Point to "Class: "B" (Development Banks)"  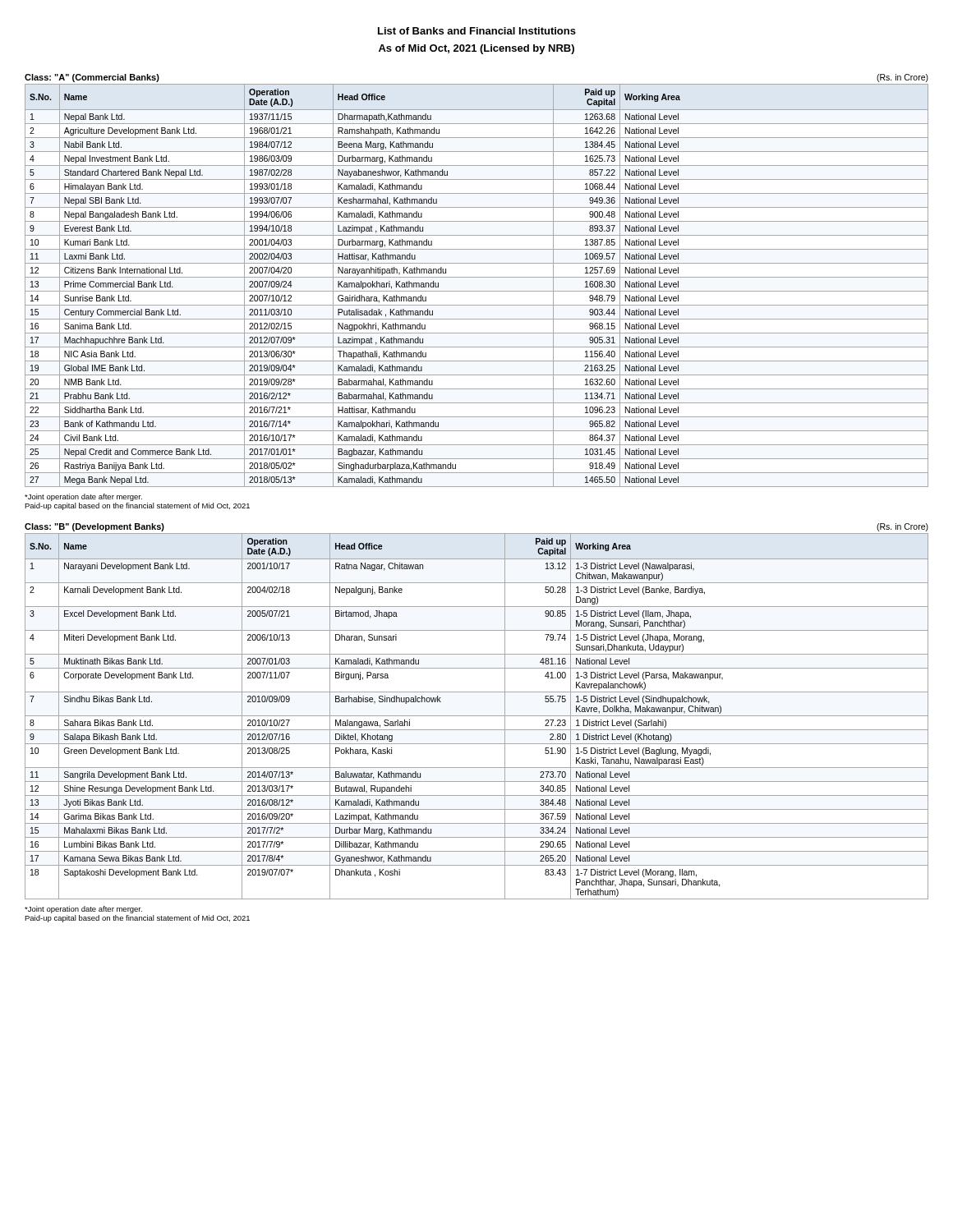94,526
